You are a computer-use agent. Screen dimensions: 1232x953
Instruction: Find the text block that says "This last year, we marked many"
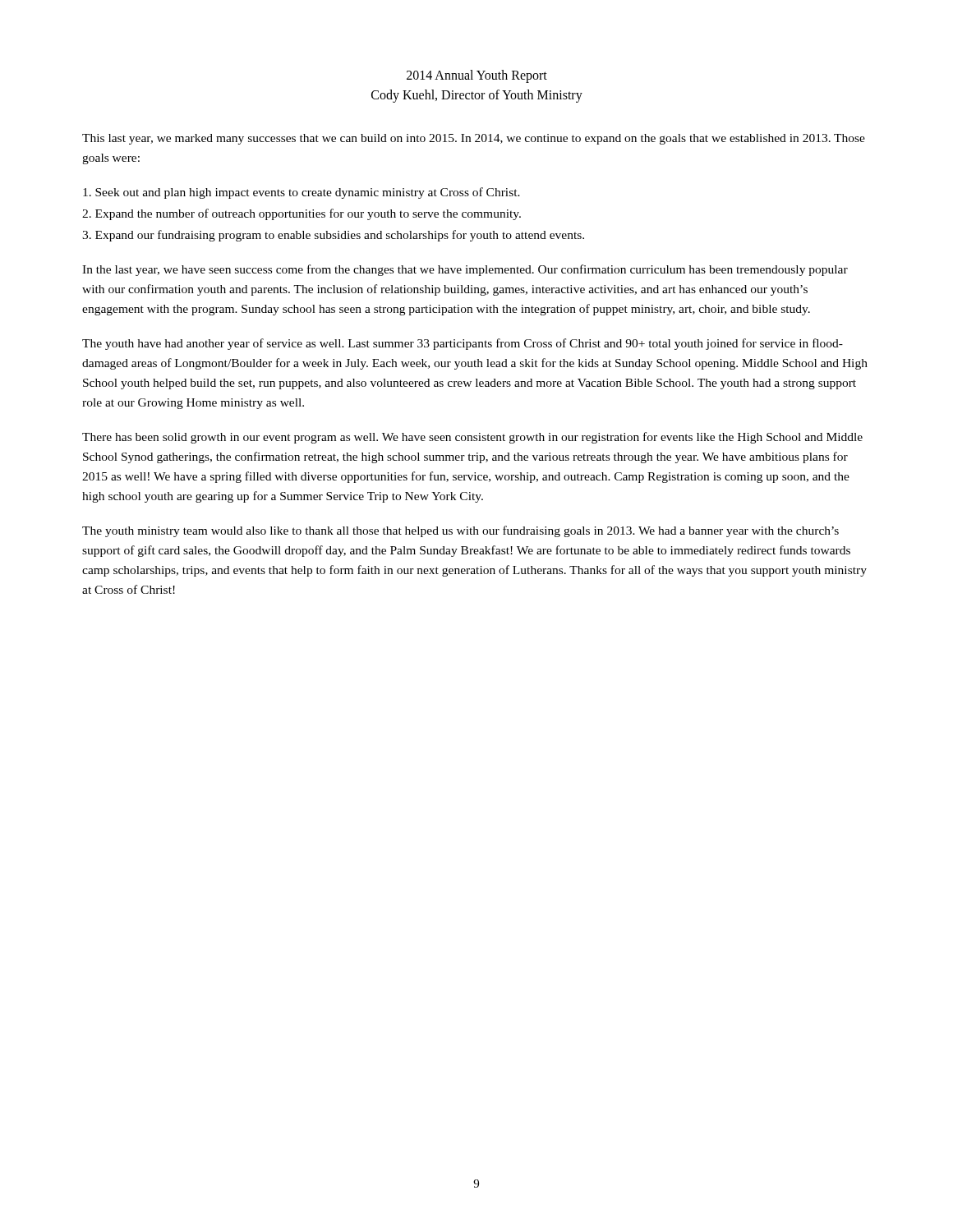(474, 147)
